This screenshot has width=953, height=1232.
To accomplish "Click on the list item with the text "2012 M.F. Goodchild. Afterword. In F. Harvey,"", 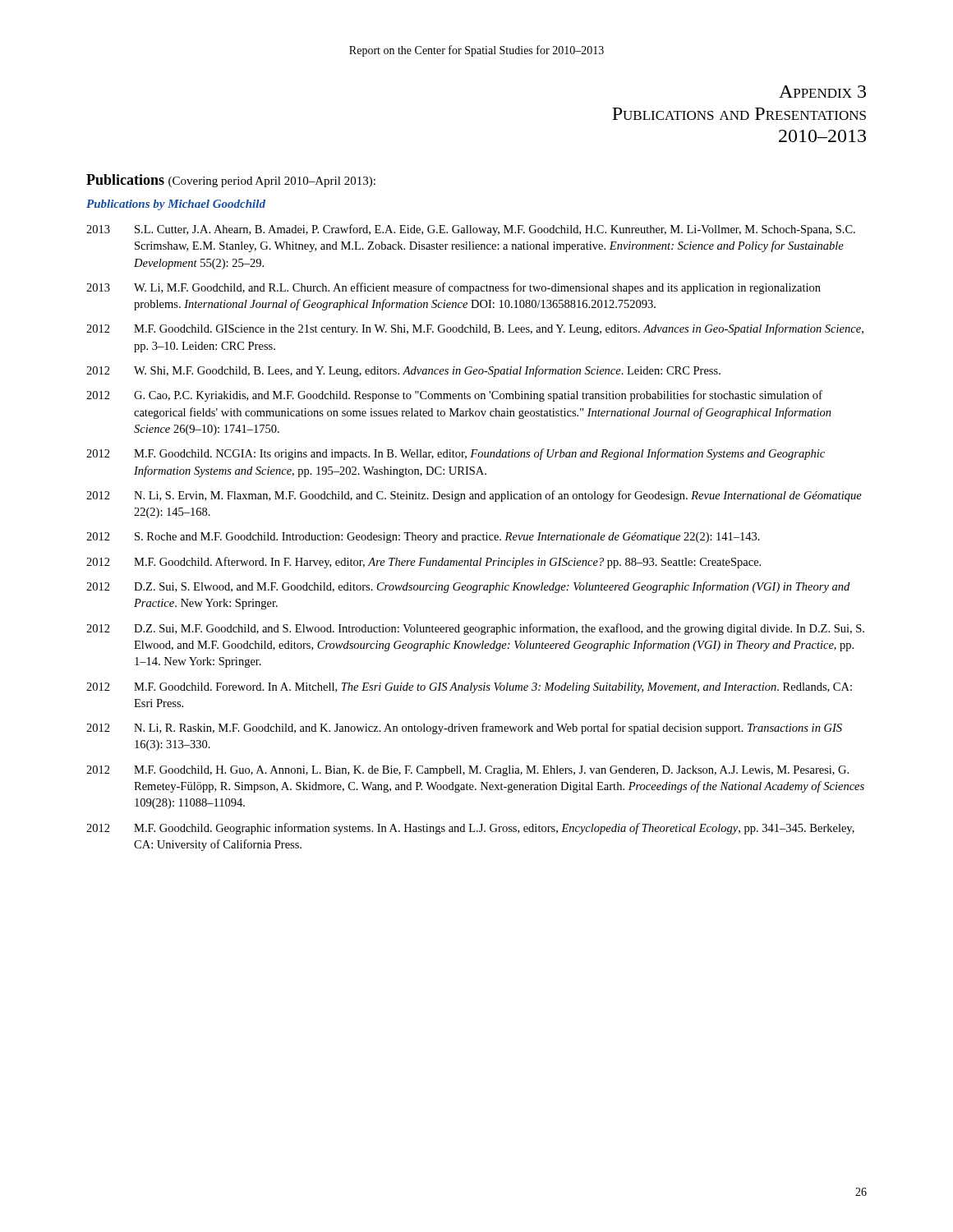I will coord(476,562).
